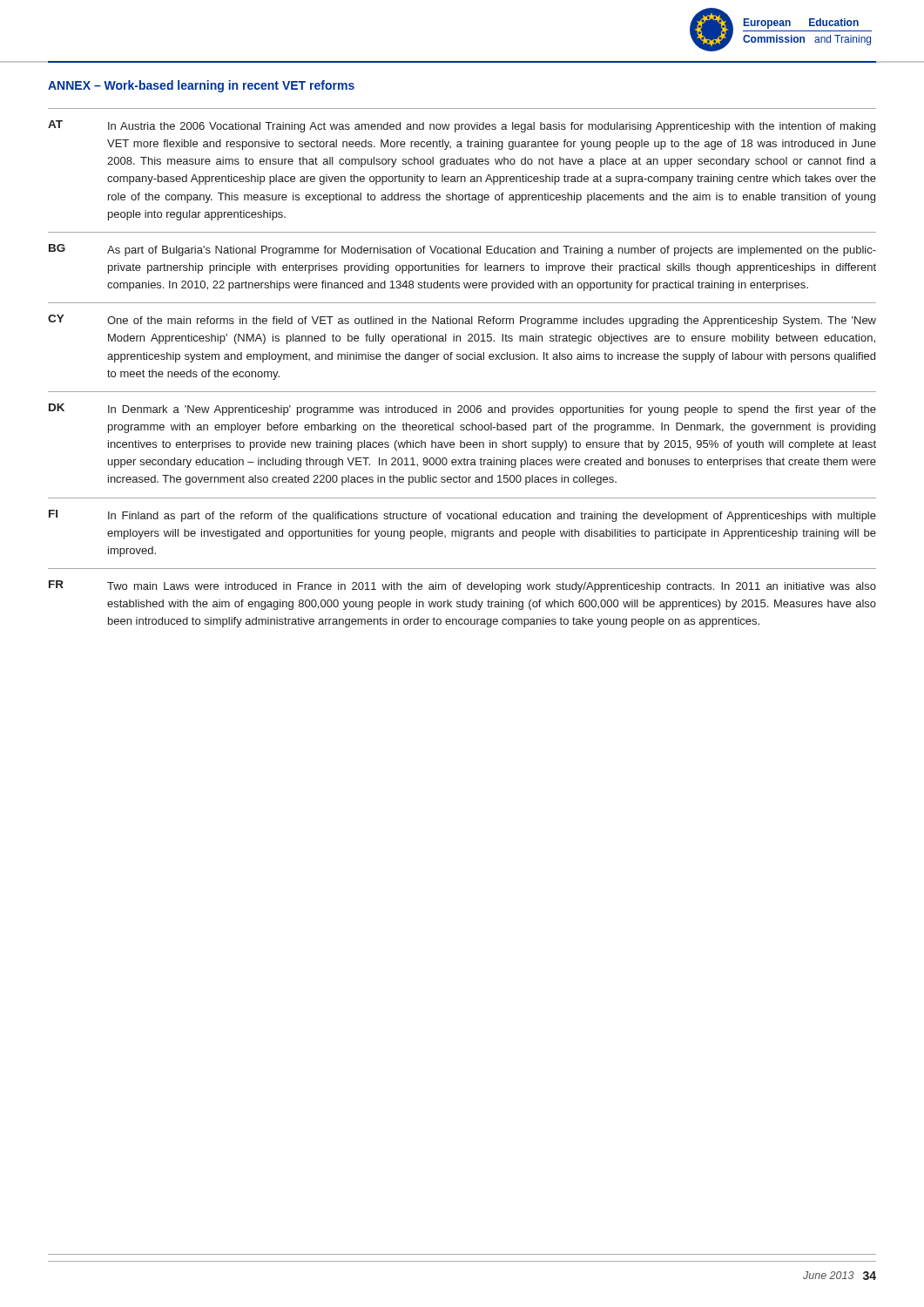Click the passage that begins "FR Two main Laws were introduced"

point(462,604)
